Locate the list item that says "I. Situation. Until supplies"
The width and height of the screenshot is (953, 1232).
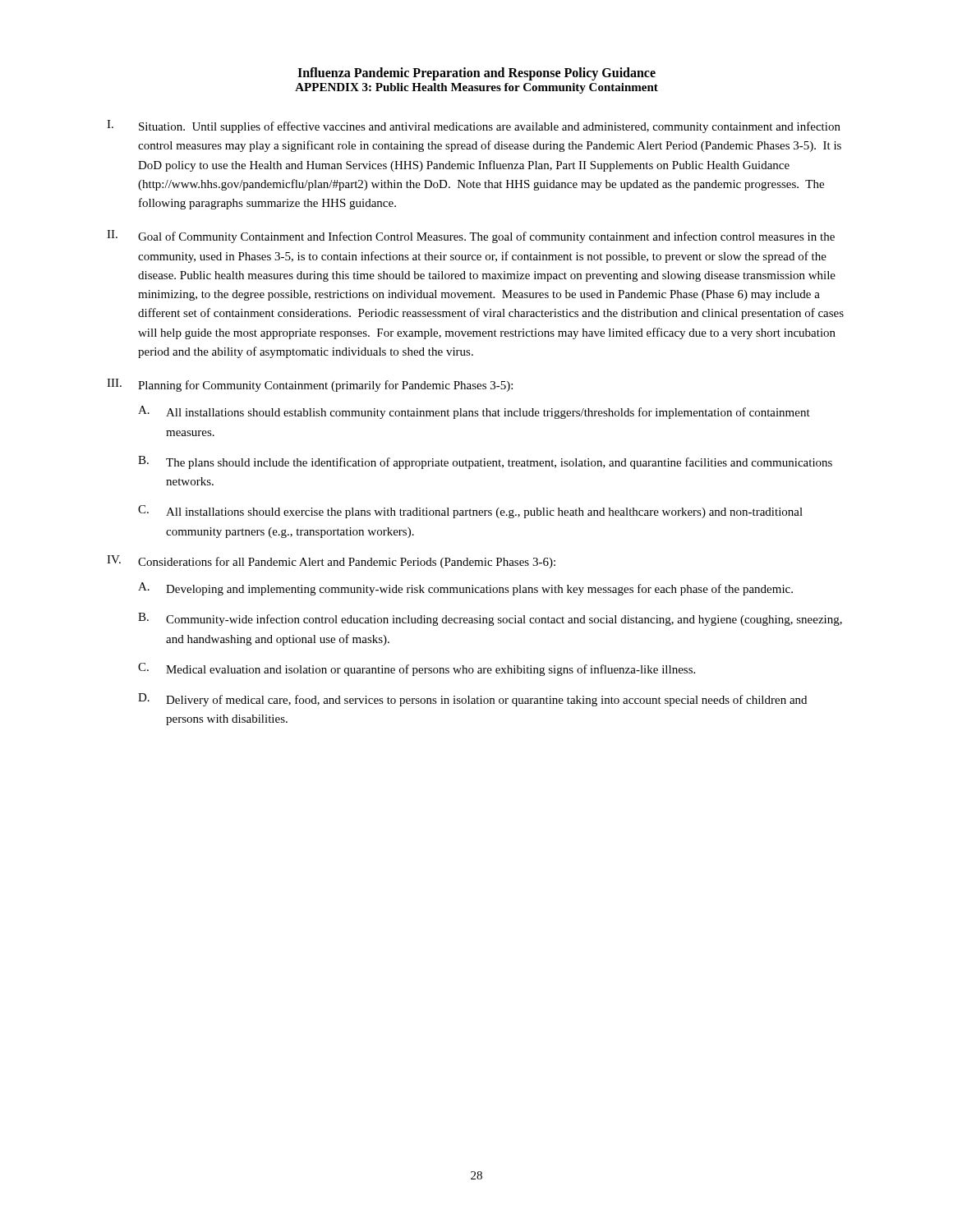pos(476,165)
